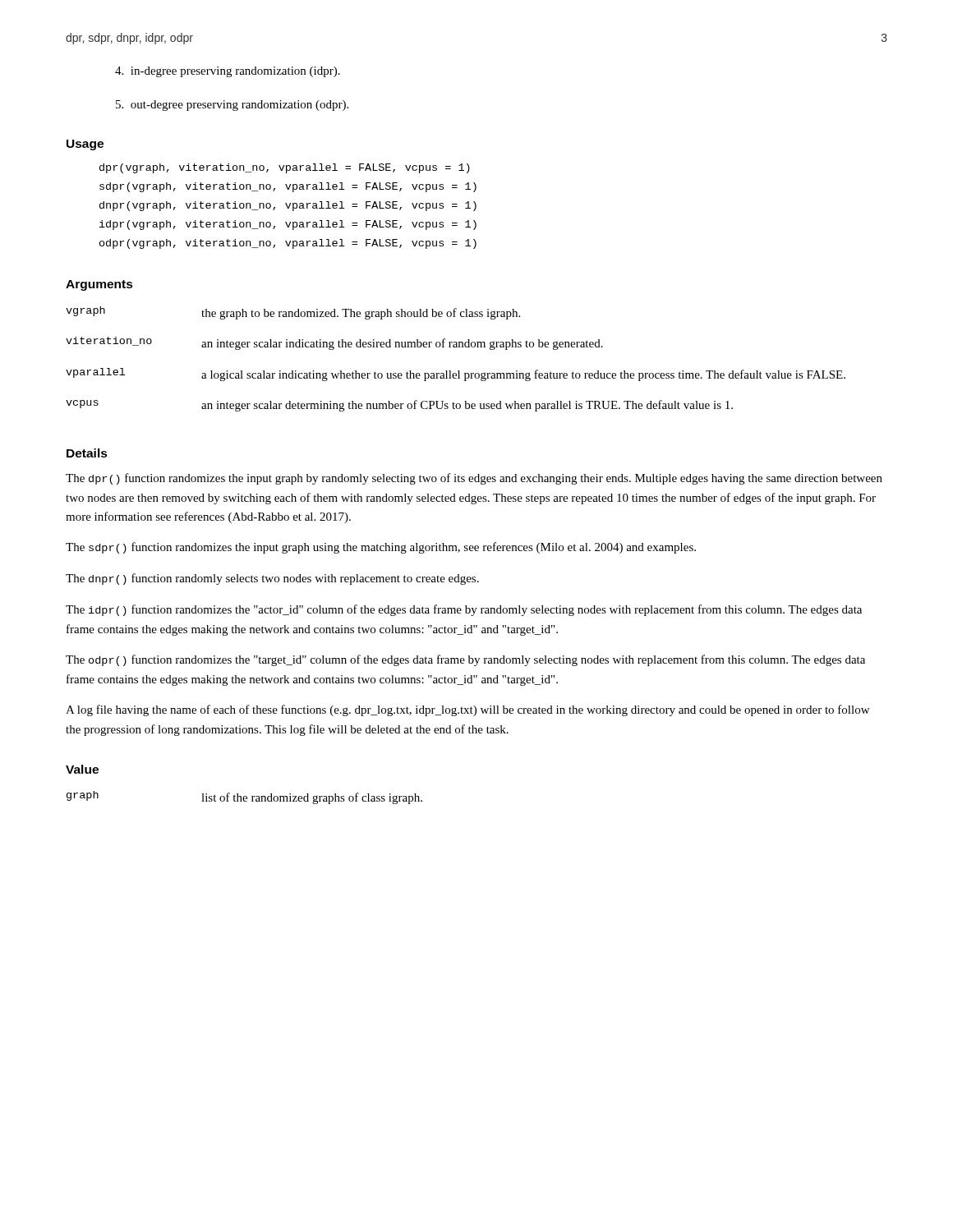Find the table that mentions "list of the randomized graphs"

[476, 798]
